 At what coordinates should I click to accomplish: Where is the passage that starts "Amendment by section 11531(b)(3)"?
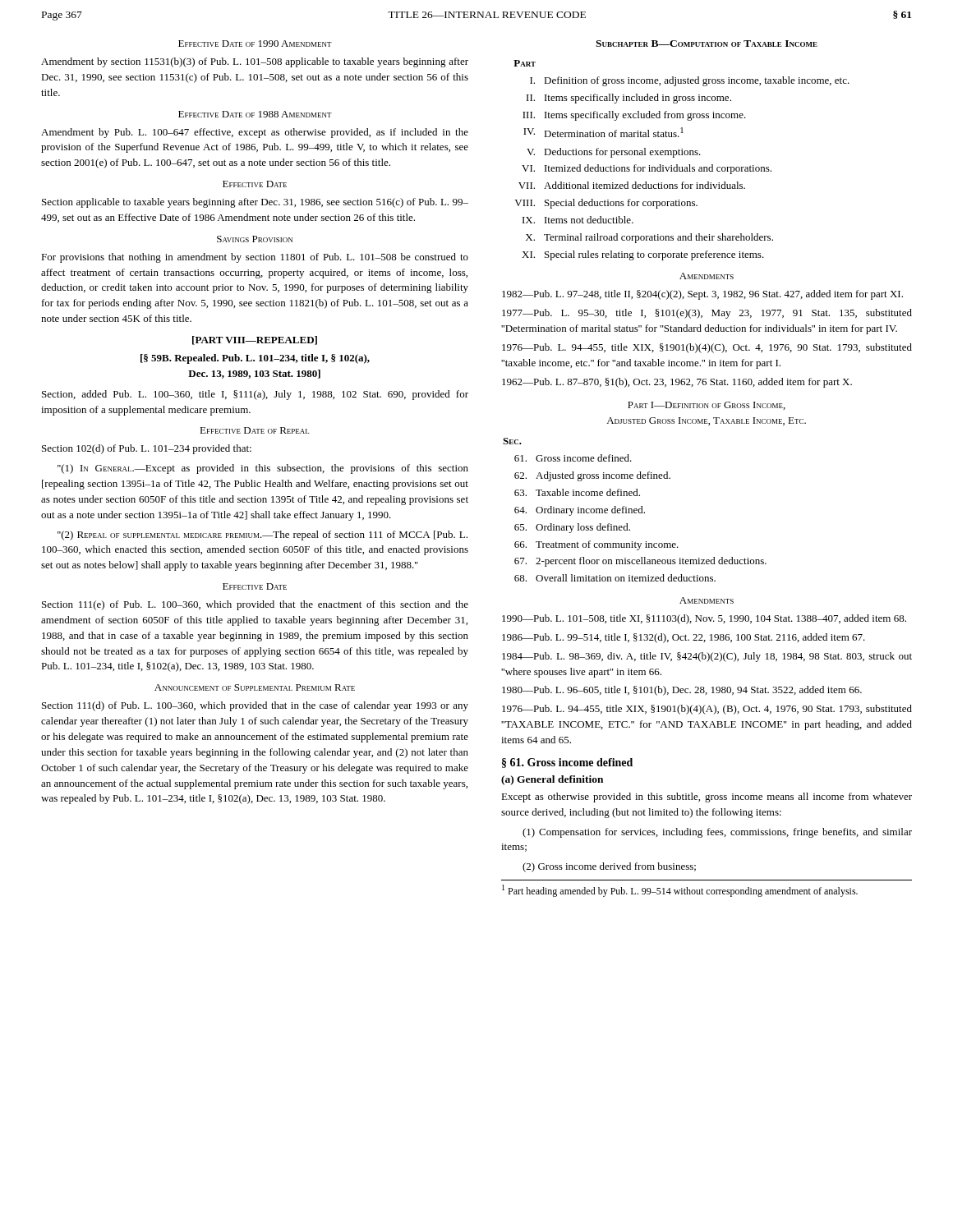point(255,77)
